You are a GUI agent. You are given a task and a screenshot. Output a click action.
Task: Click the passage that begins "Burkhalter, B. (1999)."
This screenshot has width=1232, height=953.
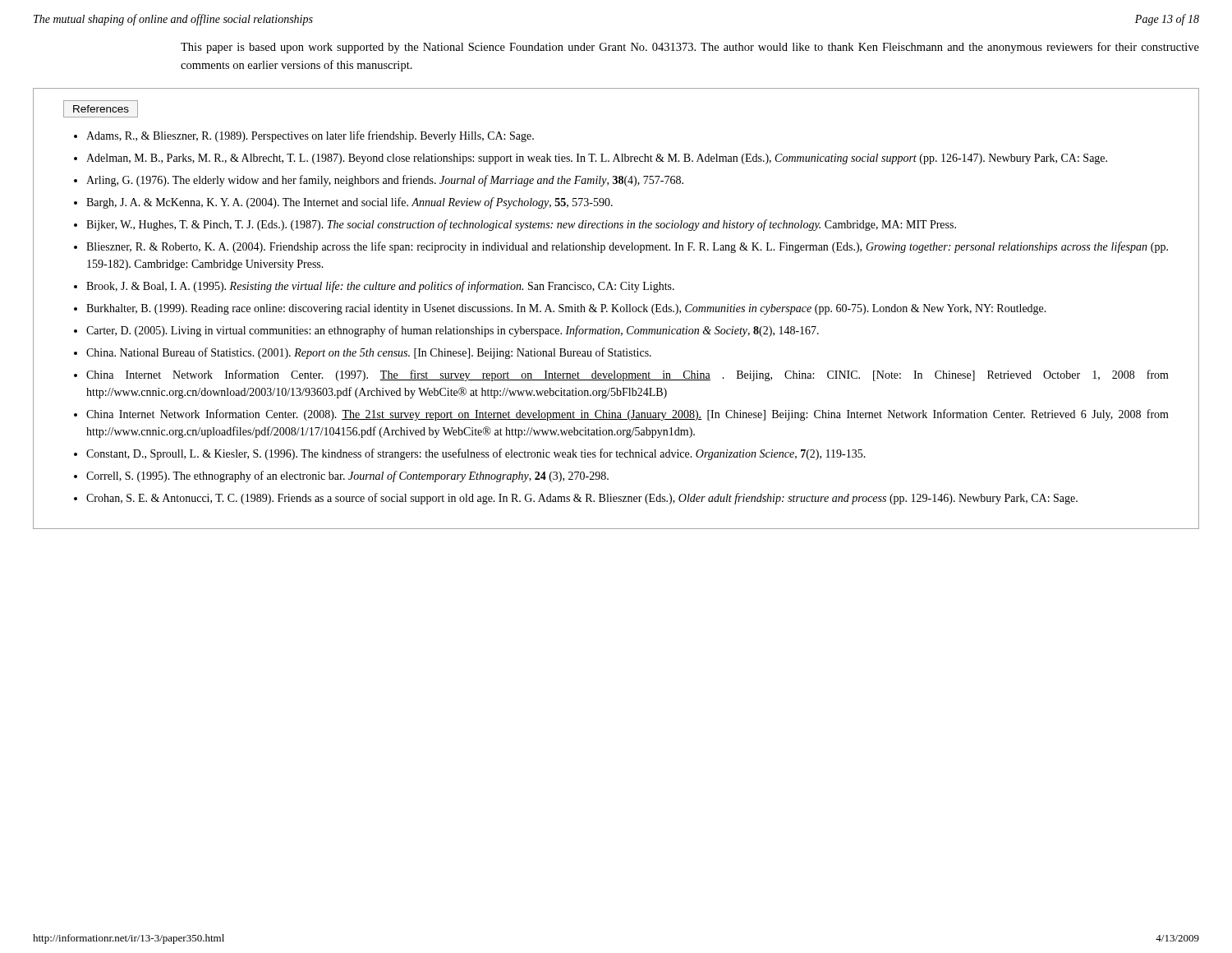pos(566,308)
